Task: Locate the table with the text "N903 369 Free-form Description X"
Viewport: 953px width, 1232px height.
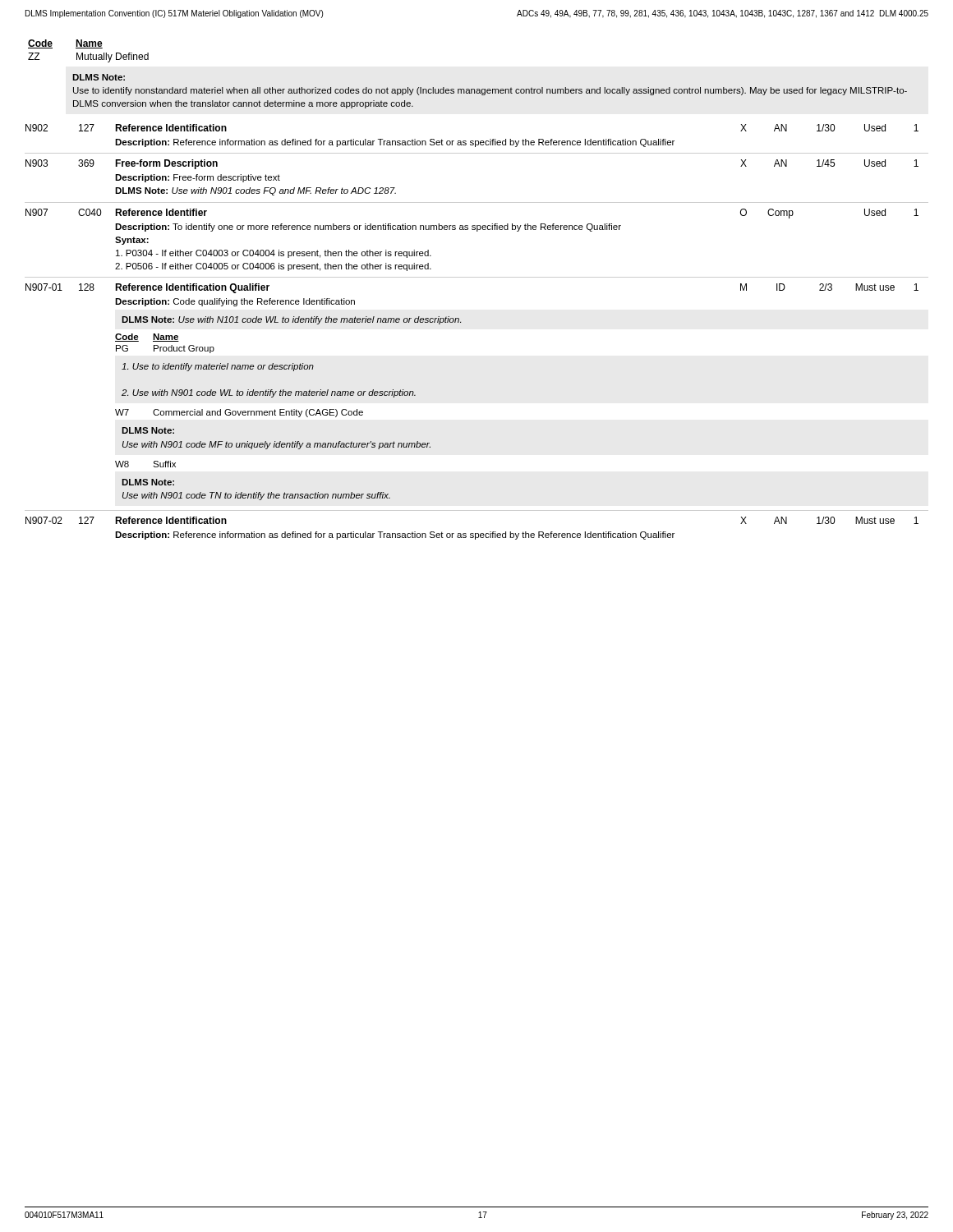Action: point(476,164)
